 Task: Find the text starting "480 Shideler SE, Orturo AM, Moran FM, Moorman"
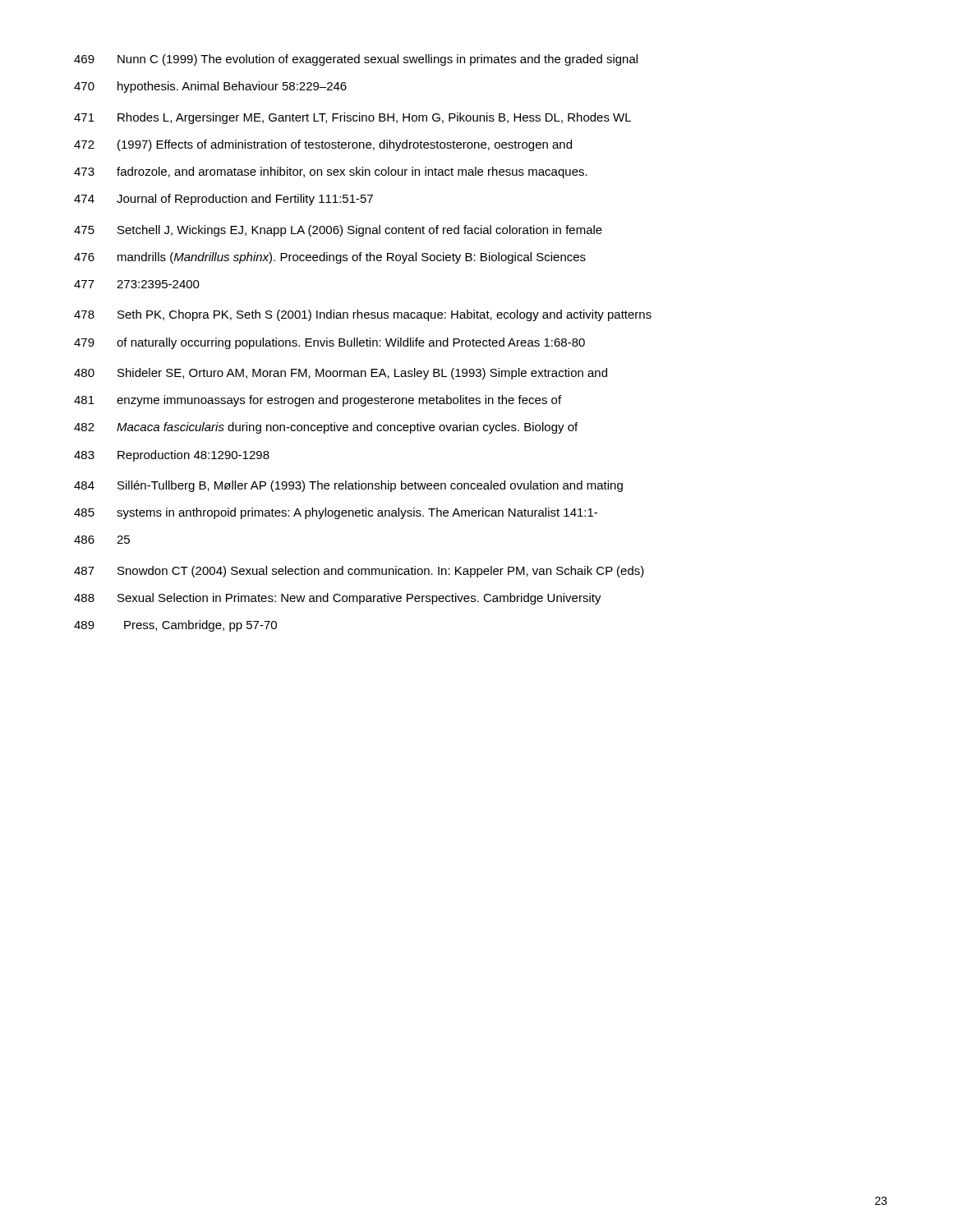[481, 372]
